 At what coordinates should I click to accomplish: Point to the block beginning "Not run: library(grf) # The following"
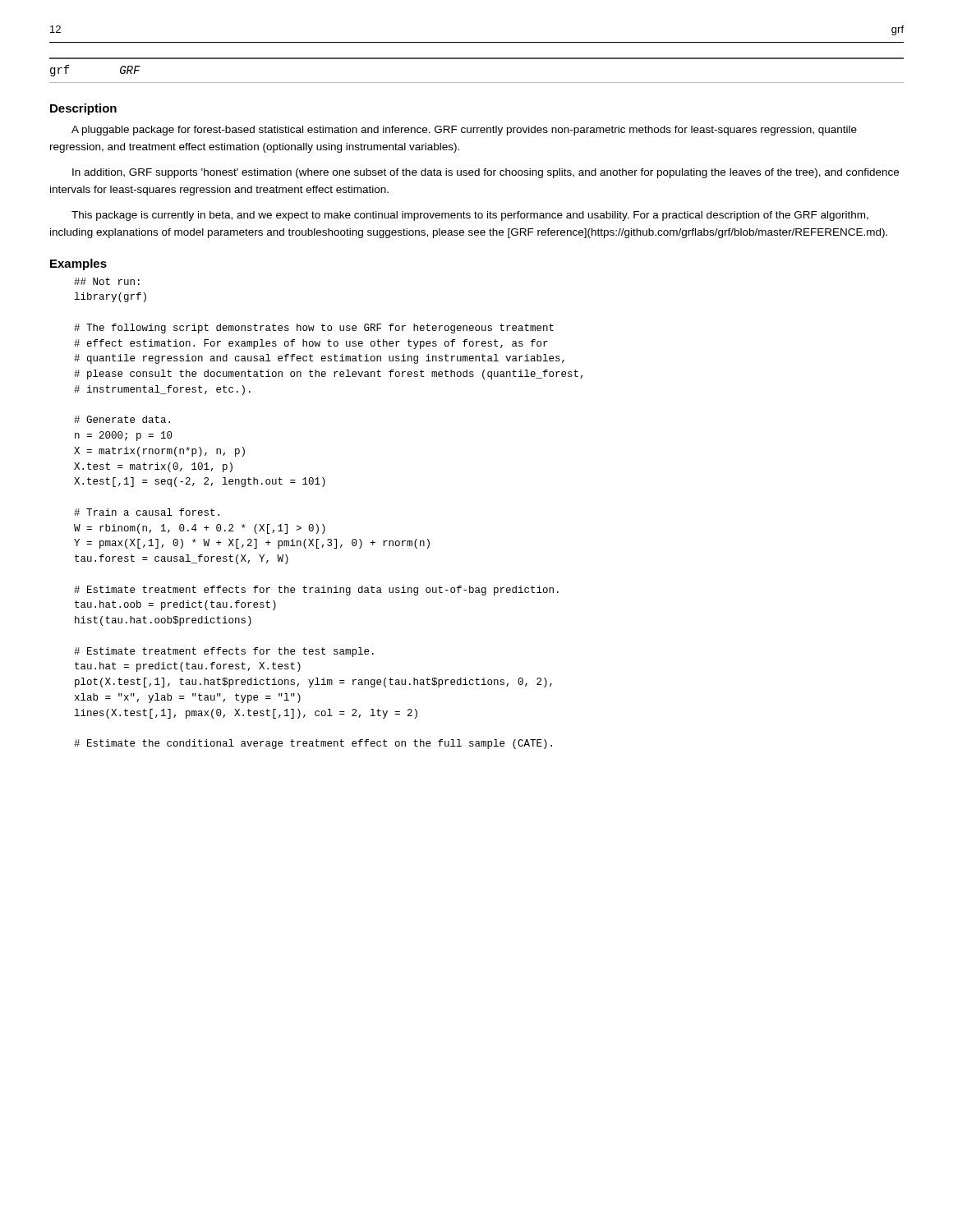tap(107, 281)
